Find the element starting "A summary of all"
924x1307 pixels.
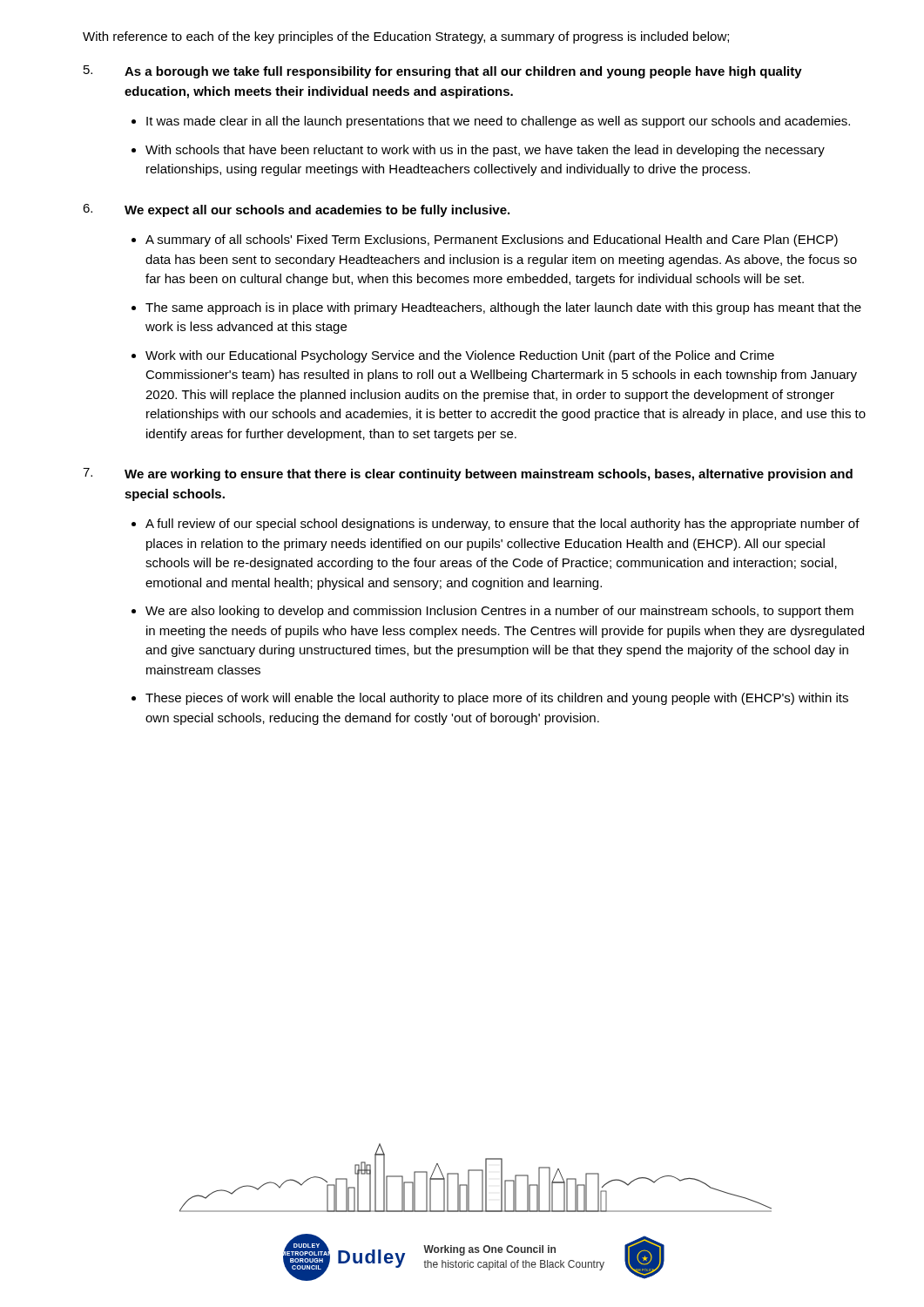click(x=501, y=259)
